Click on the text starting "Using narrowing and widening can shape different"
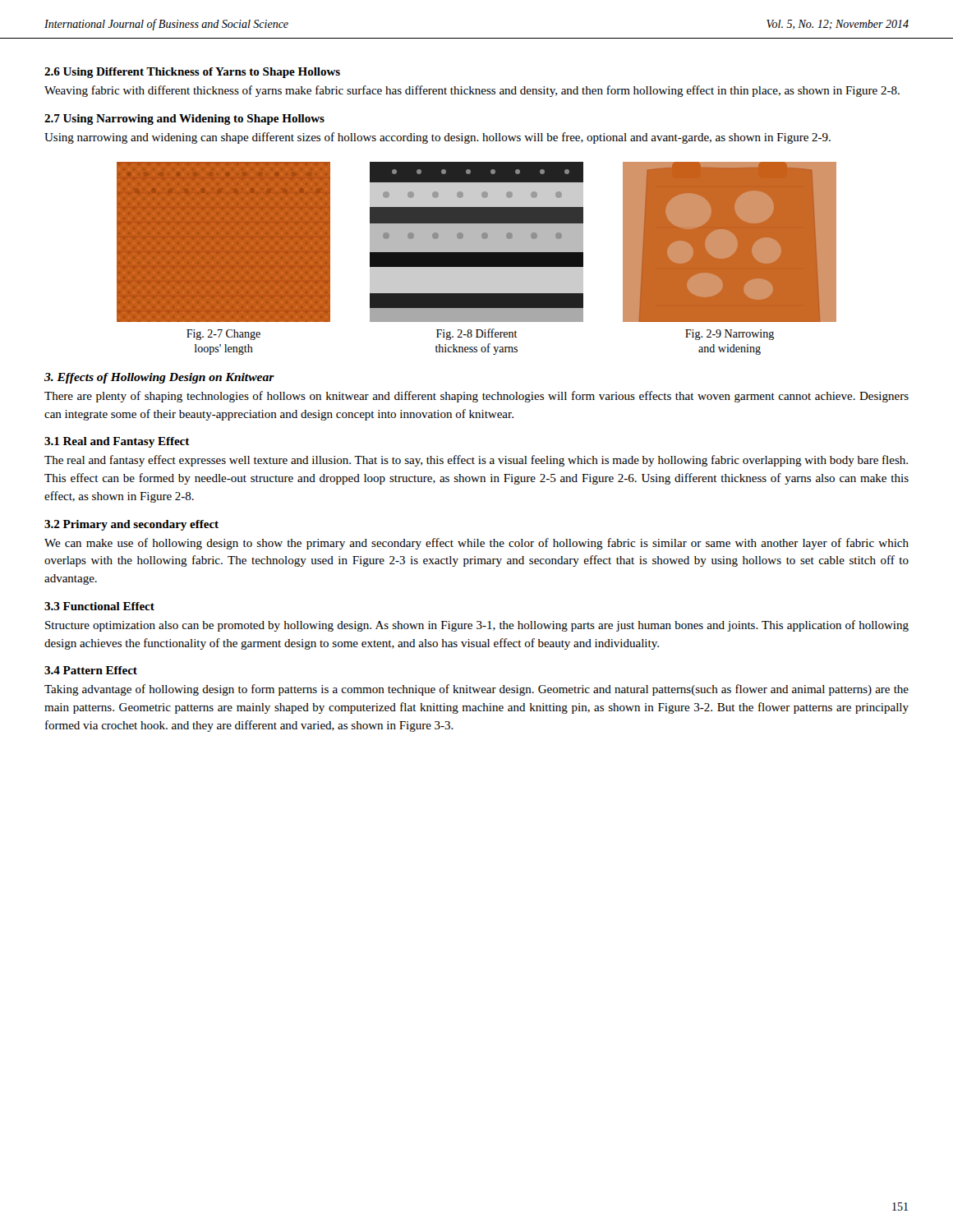Screen dimensions: 1232x953 coord(438,137)
